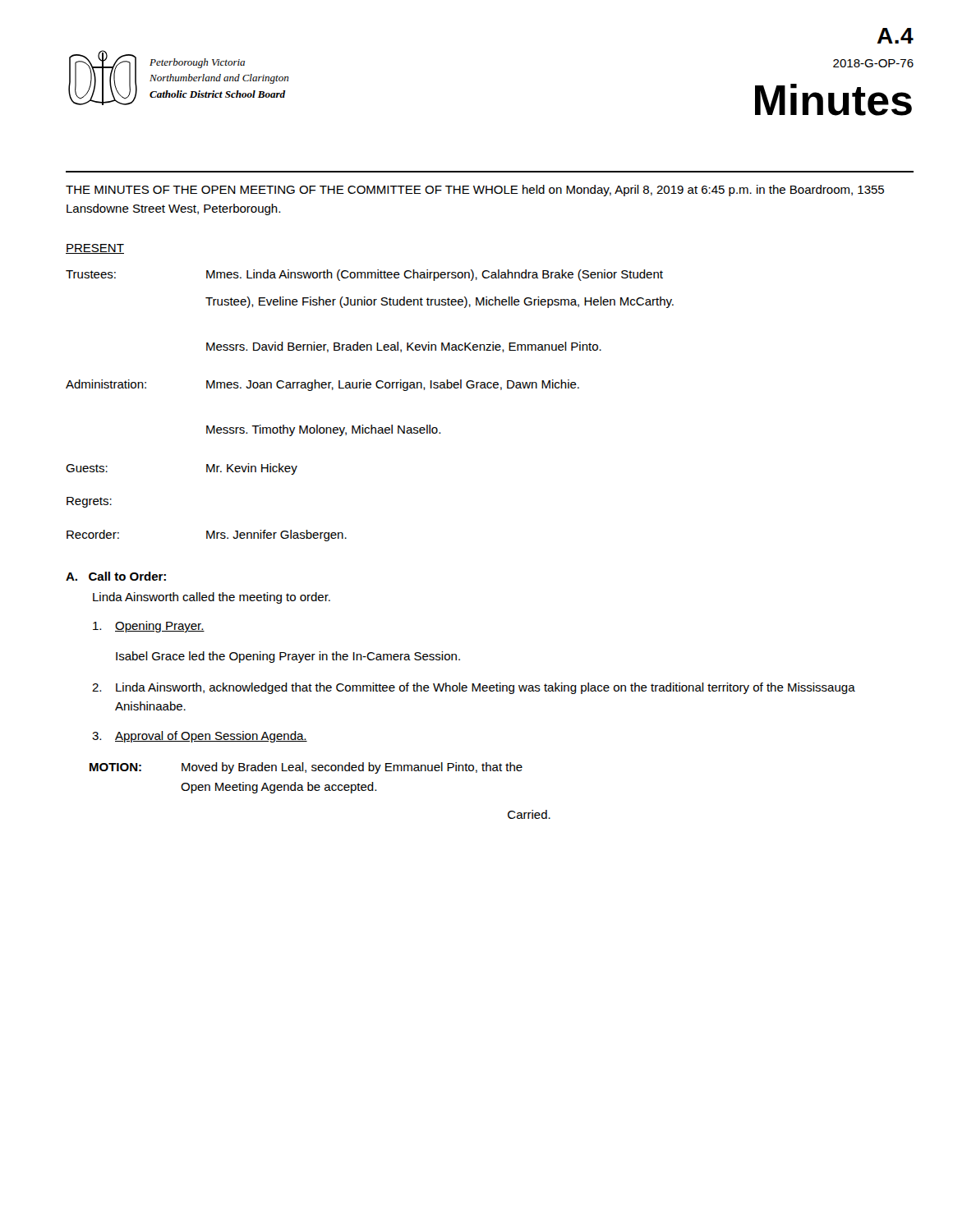
Task: Select the text block with the text "MOTION: Moved by Braden Leal, seconded by Emmanuel"
Action: point(306,768)
